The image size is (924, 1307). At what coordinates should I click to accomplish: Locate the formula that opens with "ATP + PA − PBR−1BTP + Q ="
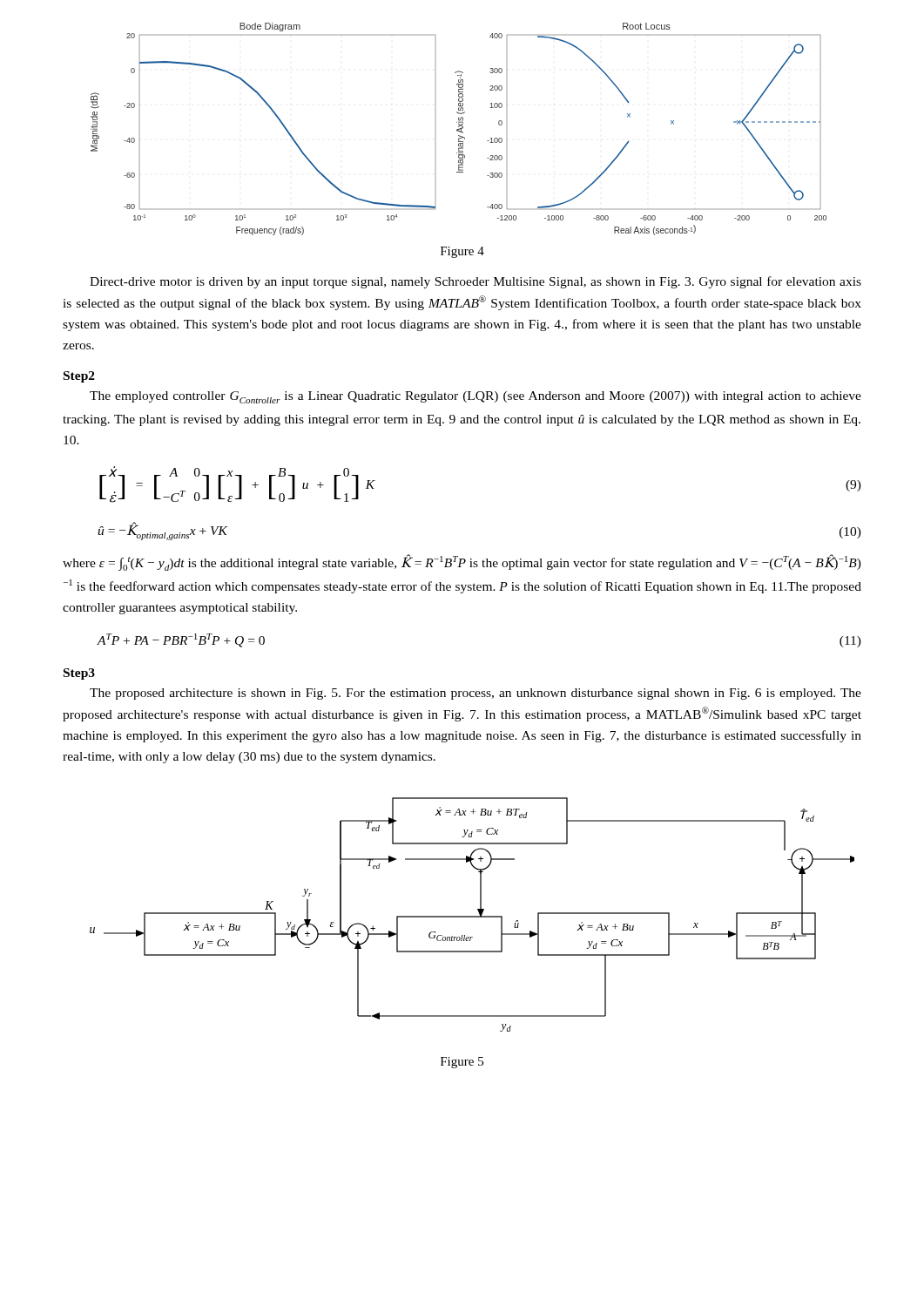point(179,641)
